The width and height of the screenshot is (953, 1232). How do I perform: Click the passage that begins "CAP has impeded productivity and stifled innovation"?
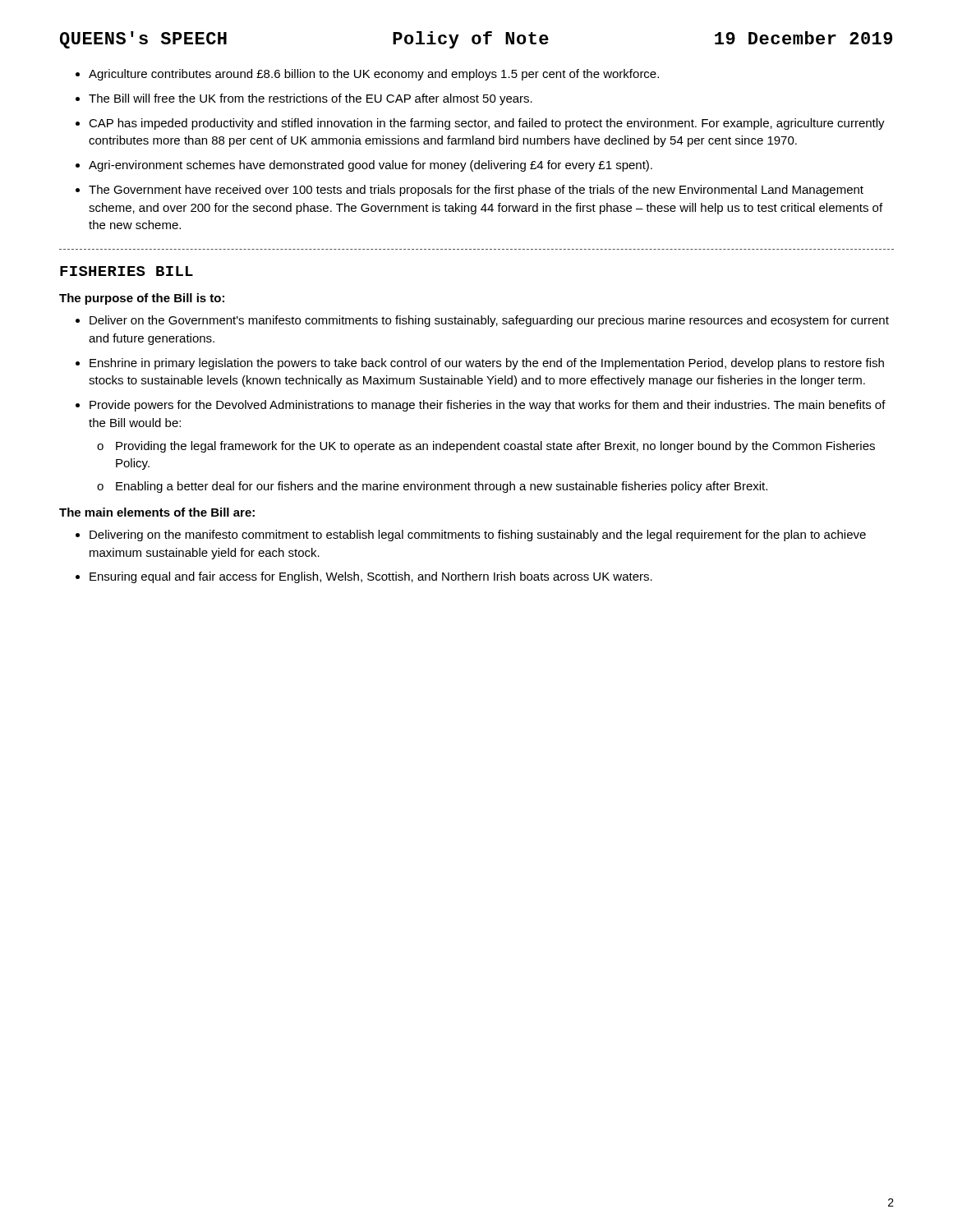coord(491,132)
